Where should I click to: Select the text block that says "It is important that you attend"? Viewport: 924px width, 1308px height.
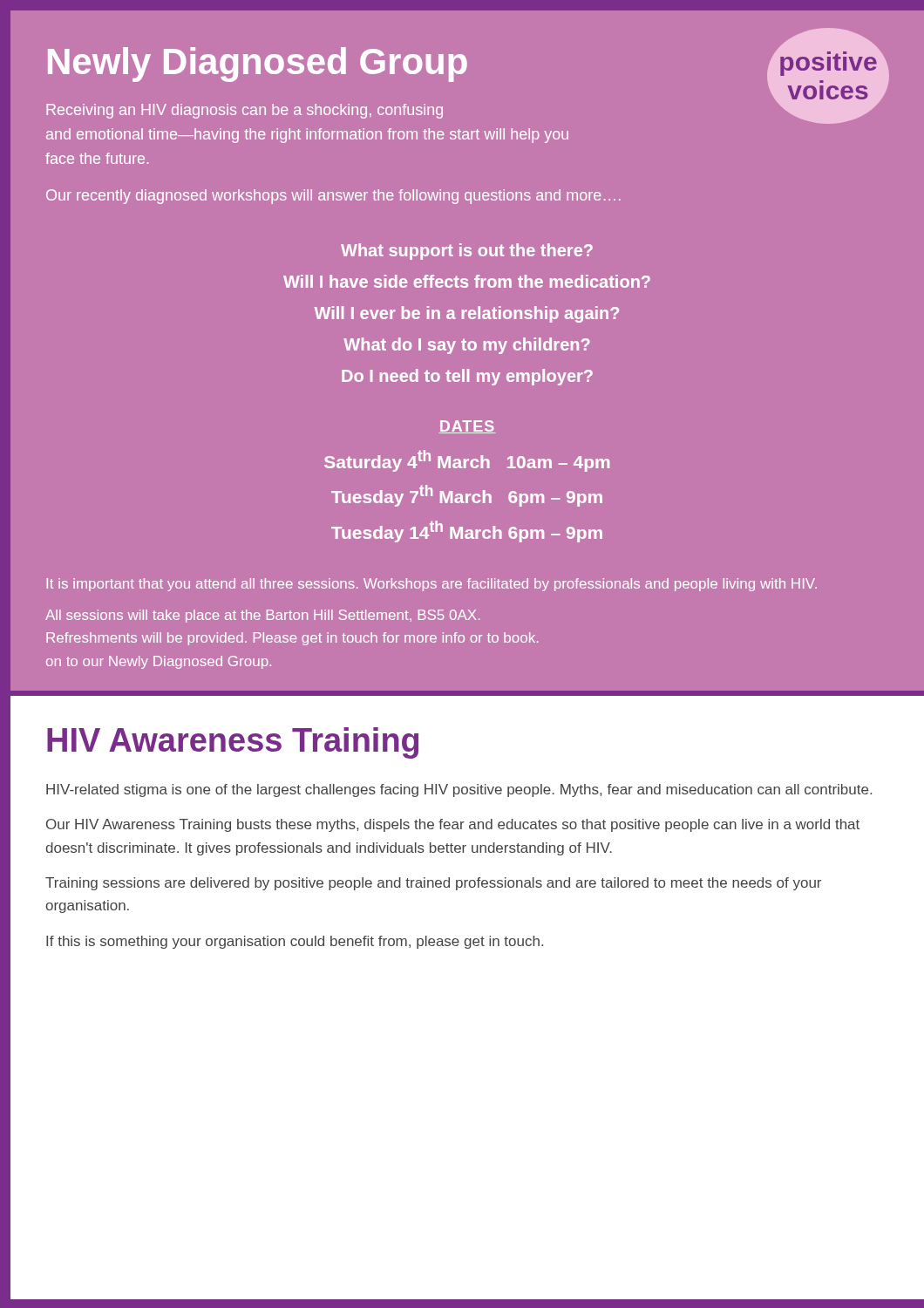pos(432,583)
